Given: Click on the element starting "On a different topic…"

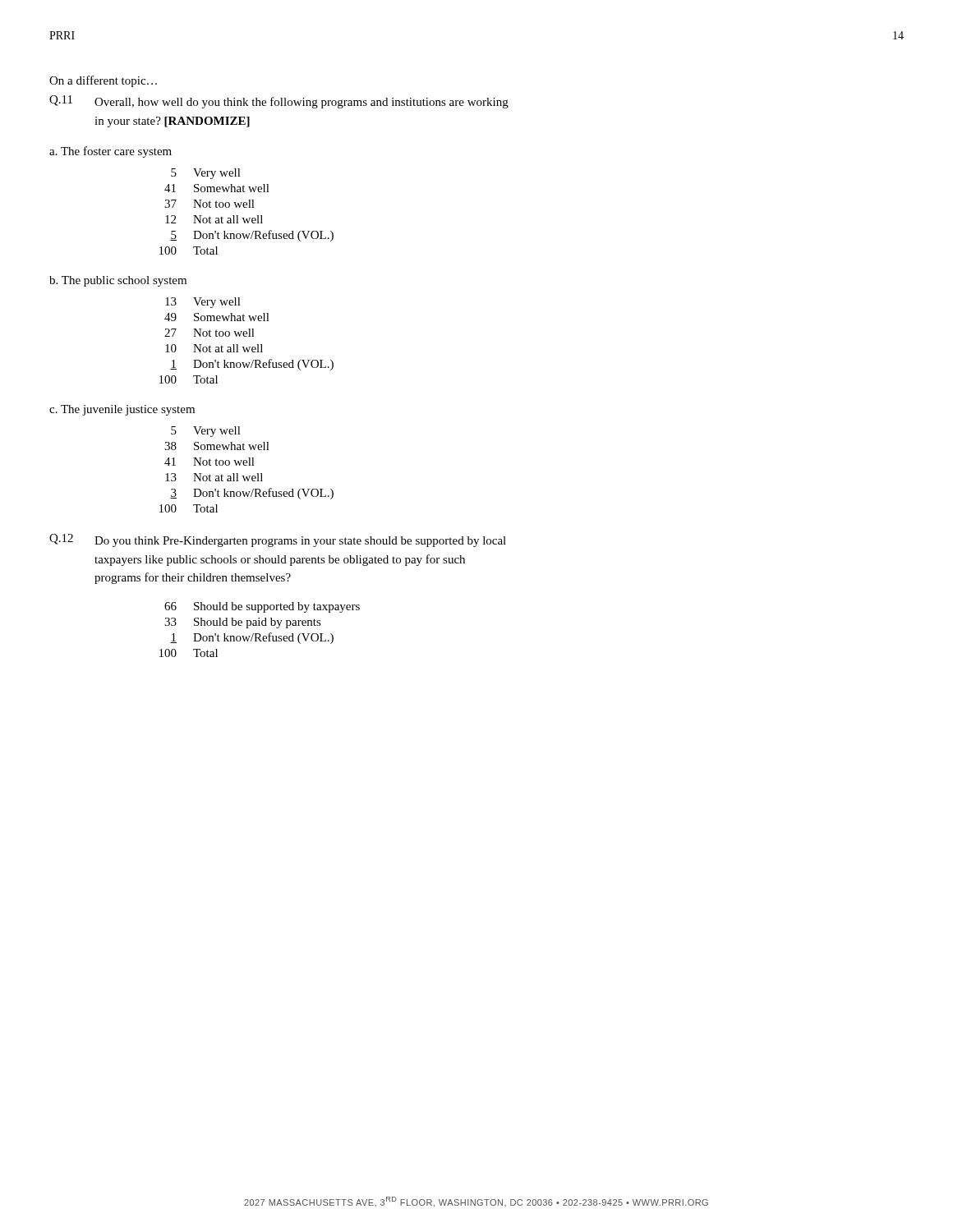Looking at the screenshot, I should [104, 81].
